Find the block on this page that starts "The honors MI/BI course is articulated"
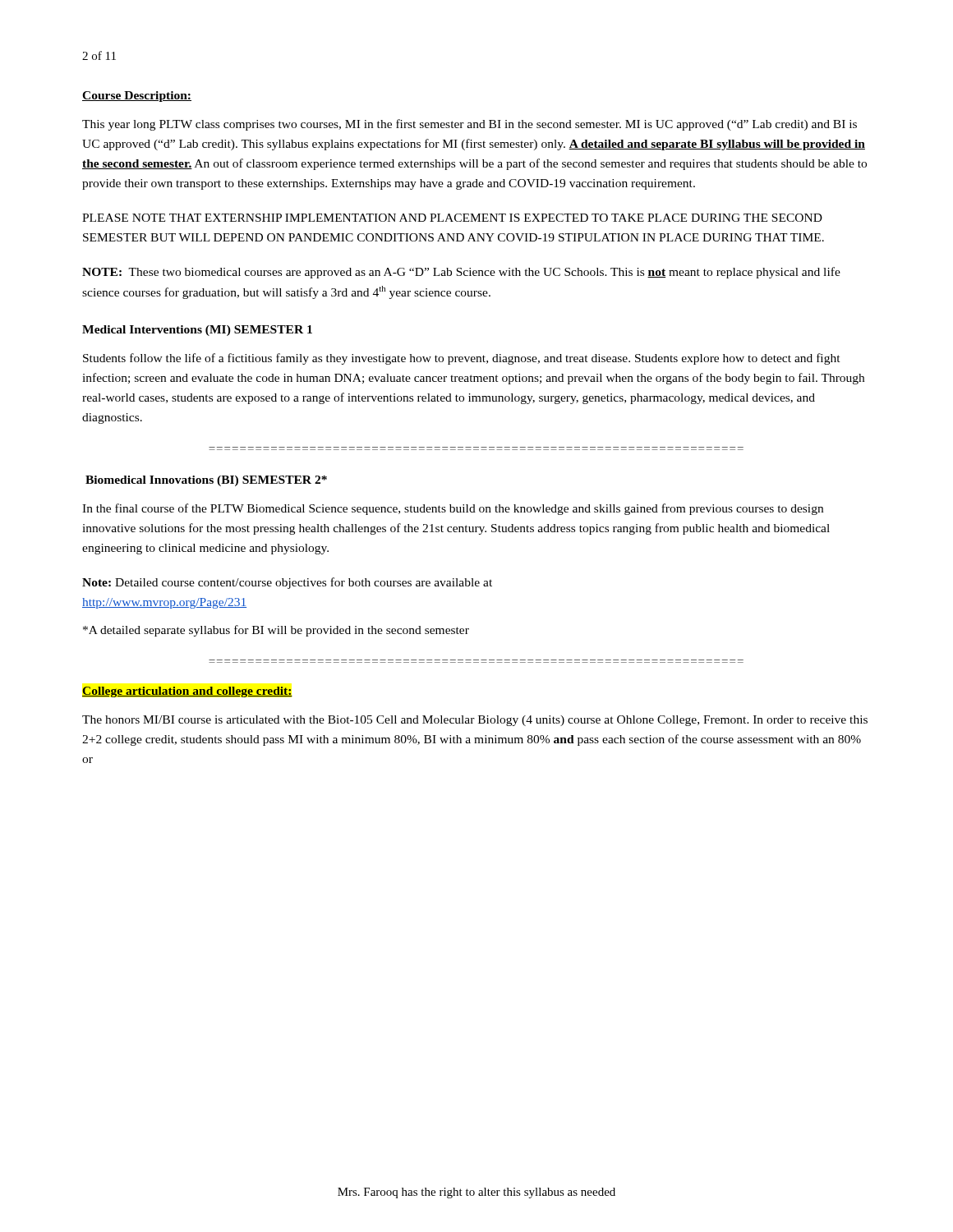953x1232 pixels. (x=475, y=739)
